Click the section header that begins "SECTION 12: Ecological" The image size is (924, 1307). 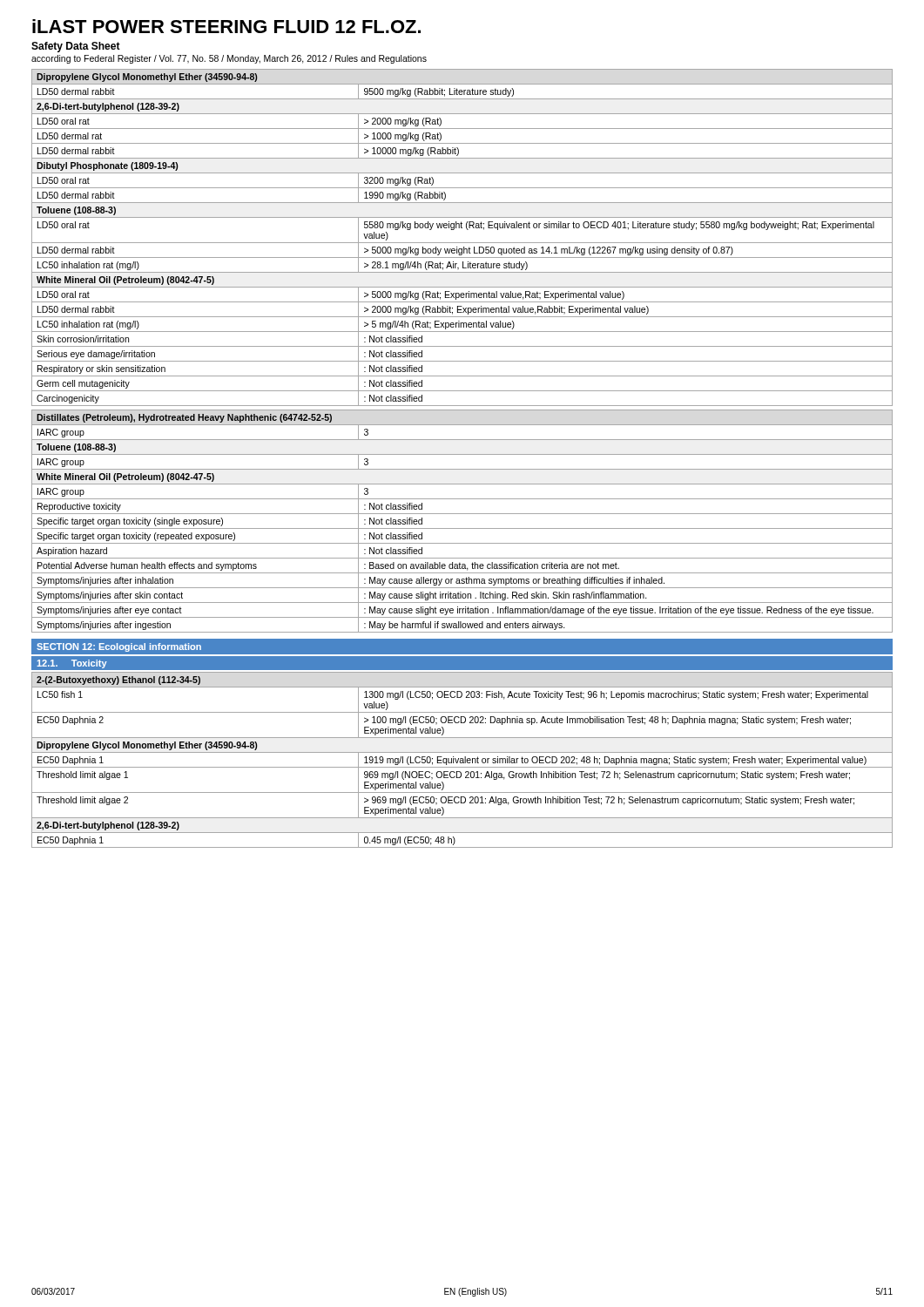coord(462,647)
